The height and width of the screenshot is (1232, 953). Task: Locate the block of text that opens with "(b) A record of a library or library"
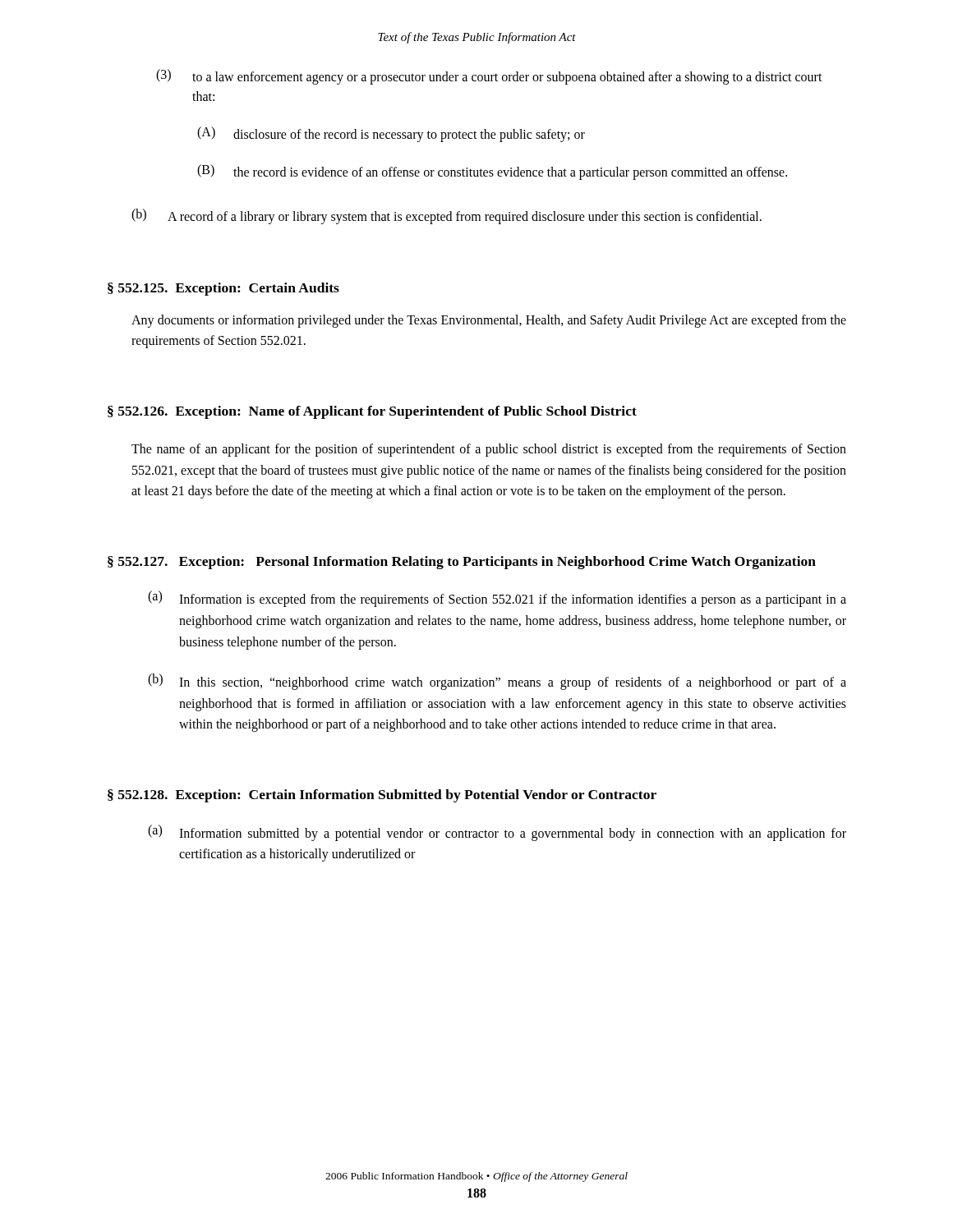click(x=489, y=217)
